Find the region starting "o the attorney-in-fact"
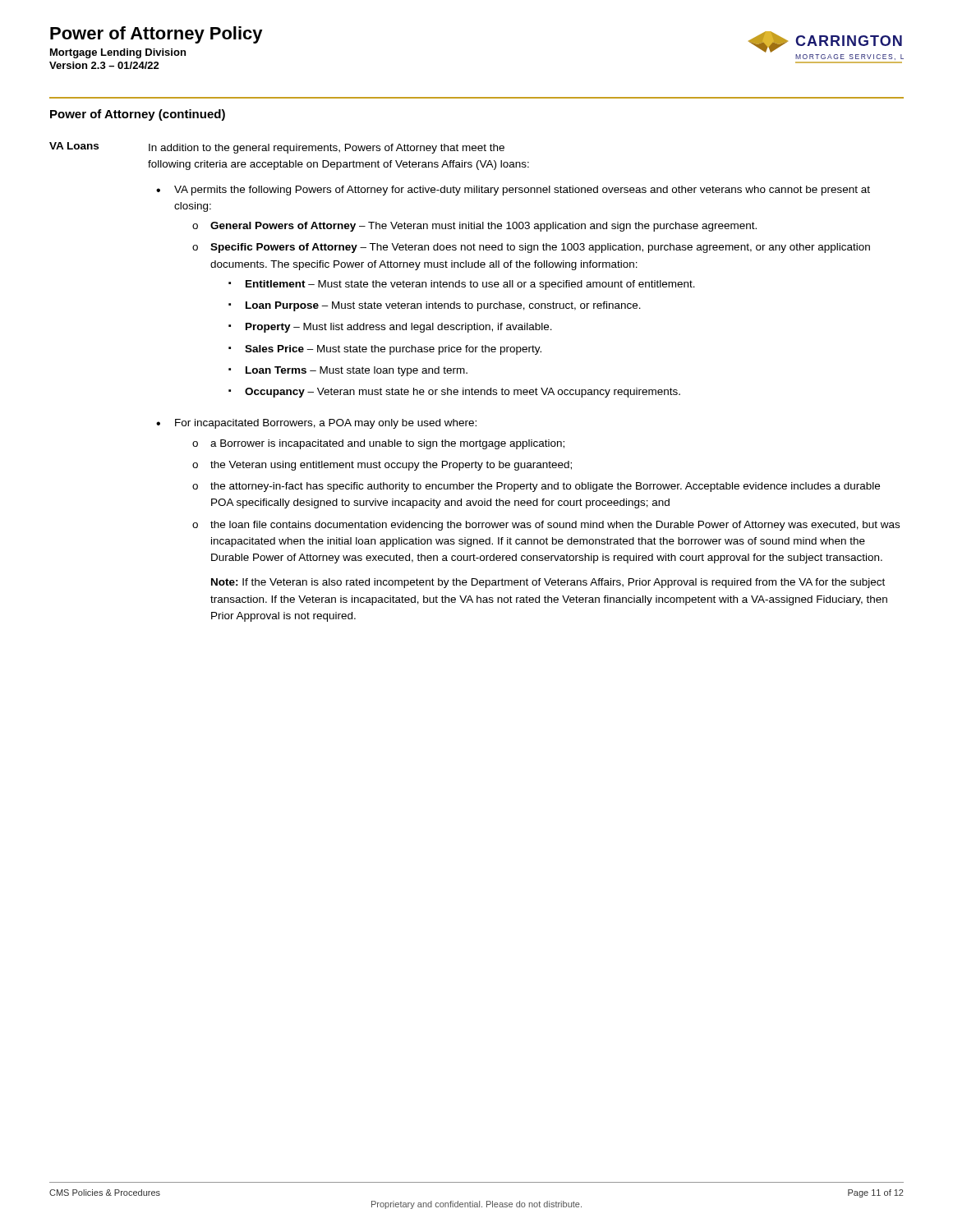Image resolution: width=953 pixels, height=1232 pixels. [x=548, y=495]
